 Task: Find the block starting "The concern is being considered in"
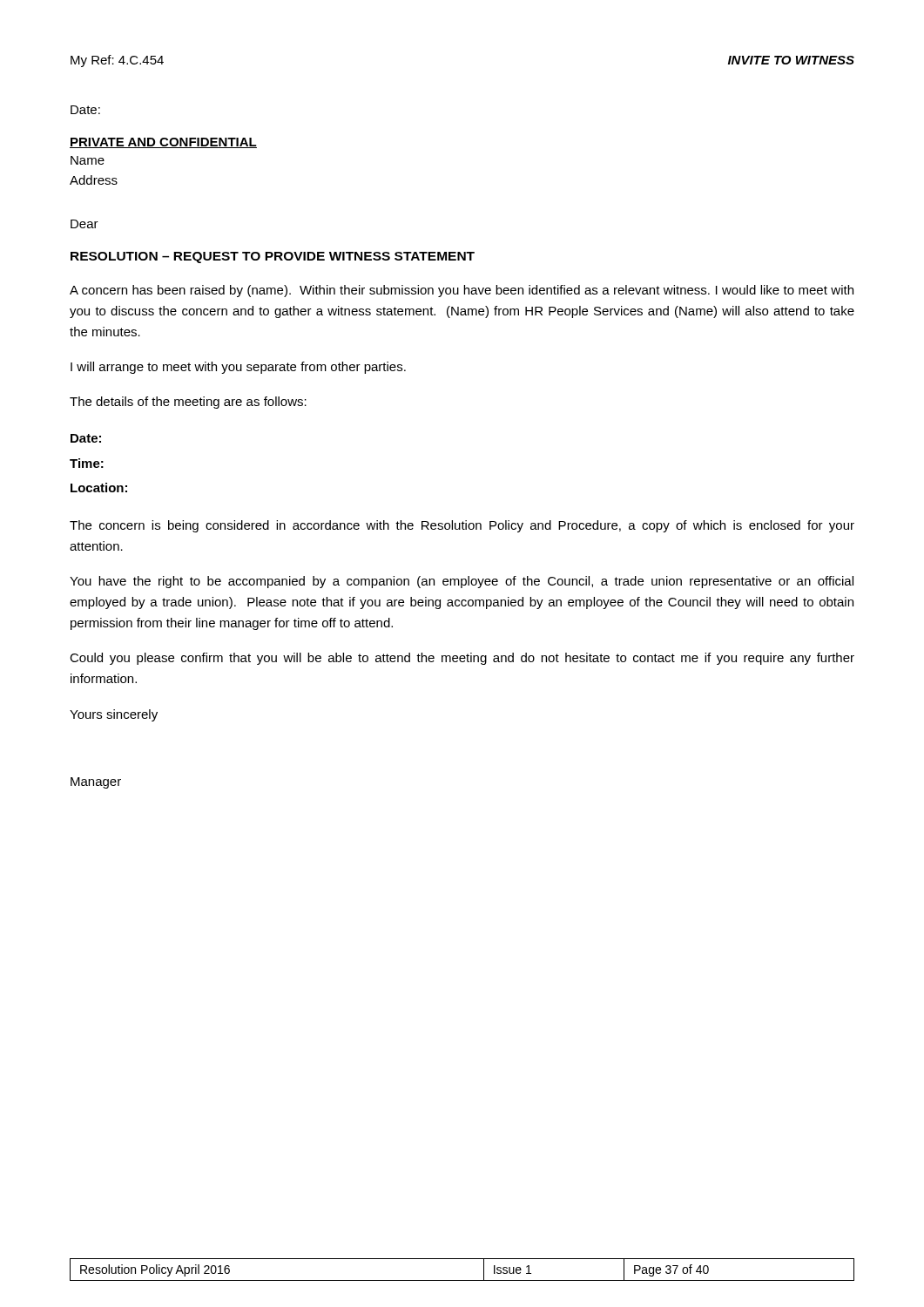(462, 535)
